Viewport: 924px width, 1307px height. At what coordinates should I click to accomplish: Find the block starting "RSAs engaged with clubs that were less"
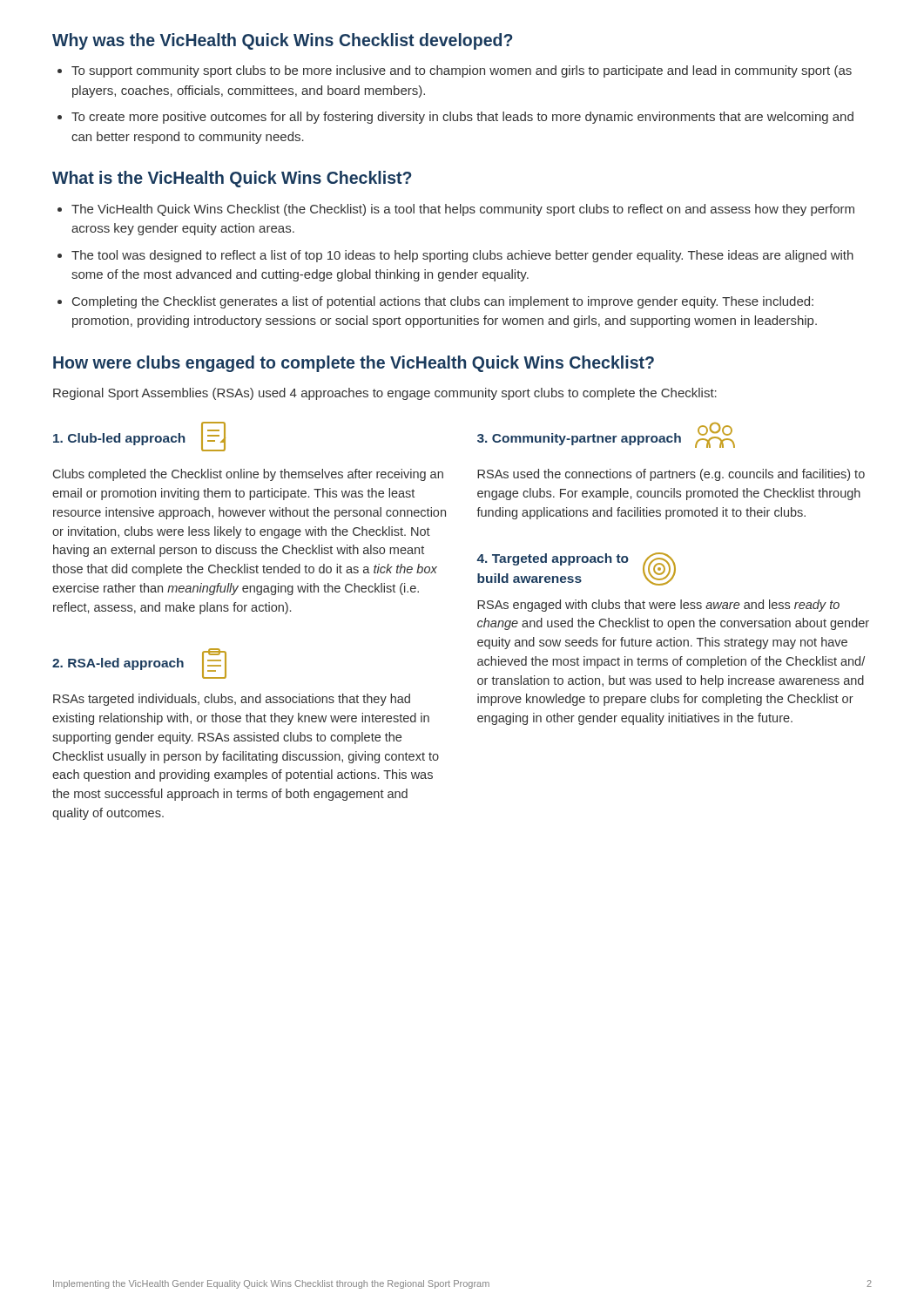[x=673, y=661]
